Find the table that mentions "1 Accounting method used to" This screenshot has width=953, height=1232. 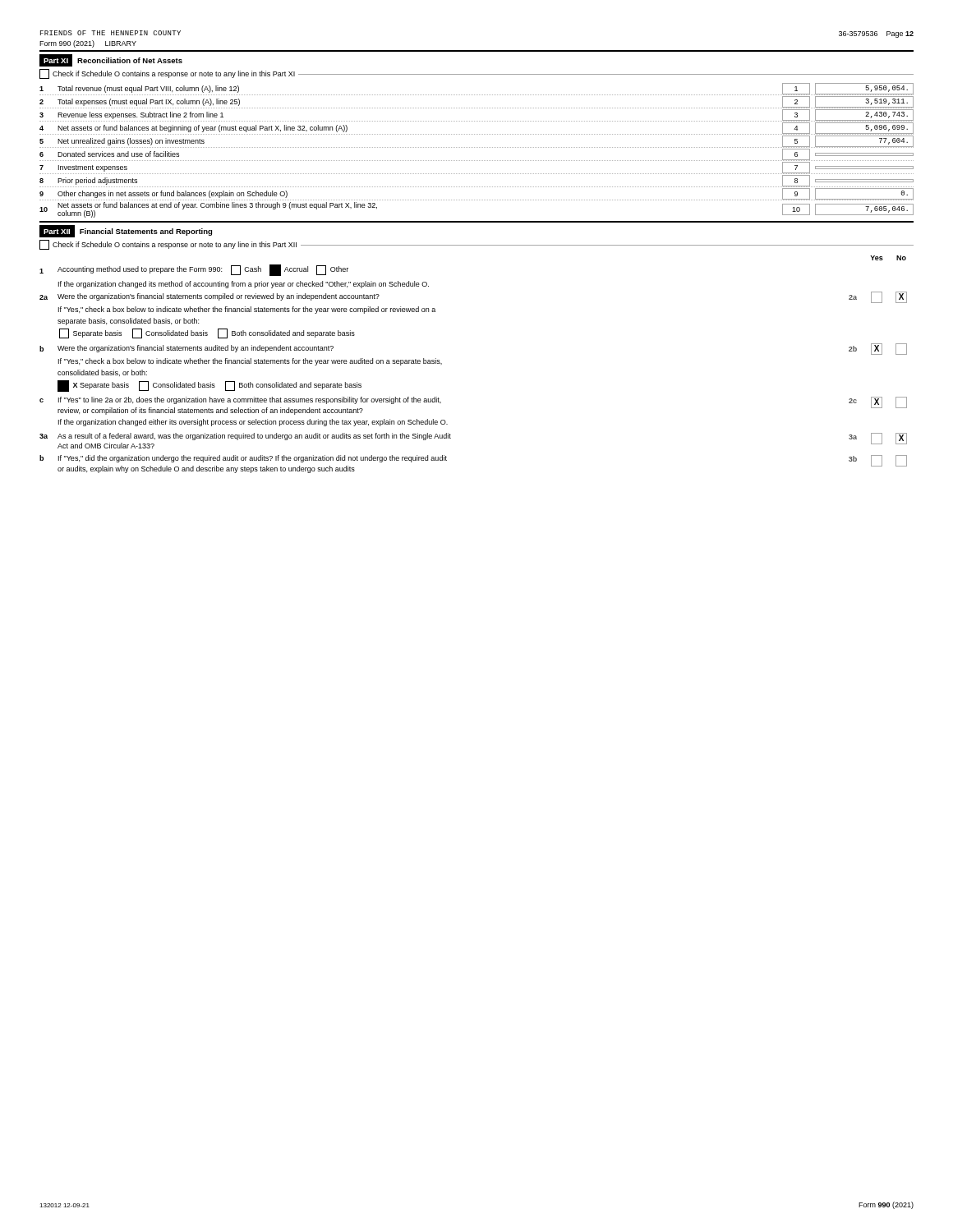[476, 369]
